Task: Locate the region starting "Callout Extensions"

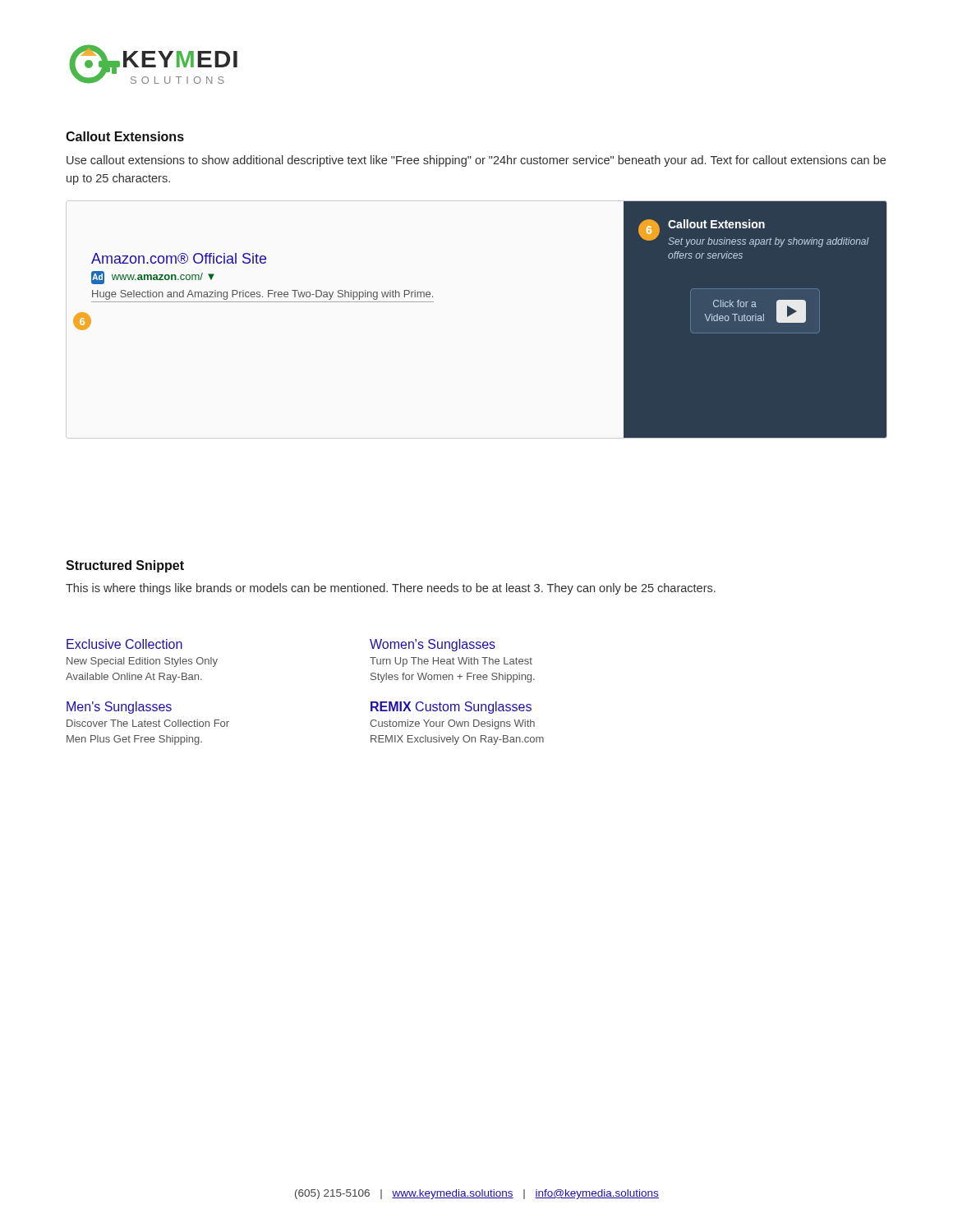Action: 125,137
